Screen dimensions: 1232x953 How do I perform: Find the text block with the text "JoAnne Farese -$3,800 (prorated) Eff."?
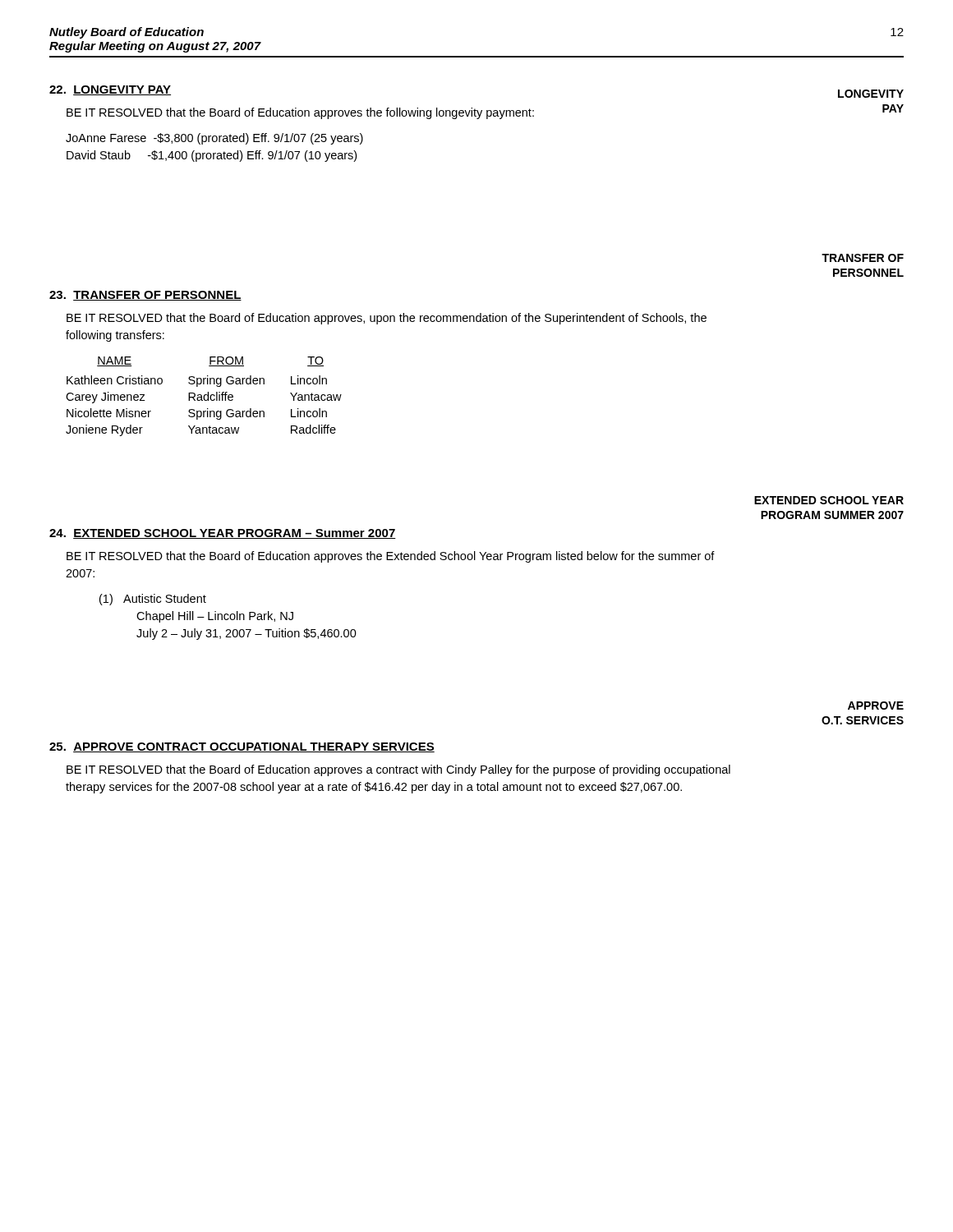[215, 147]
